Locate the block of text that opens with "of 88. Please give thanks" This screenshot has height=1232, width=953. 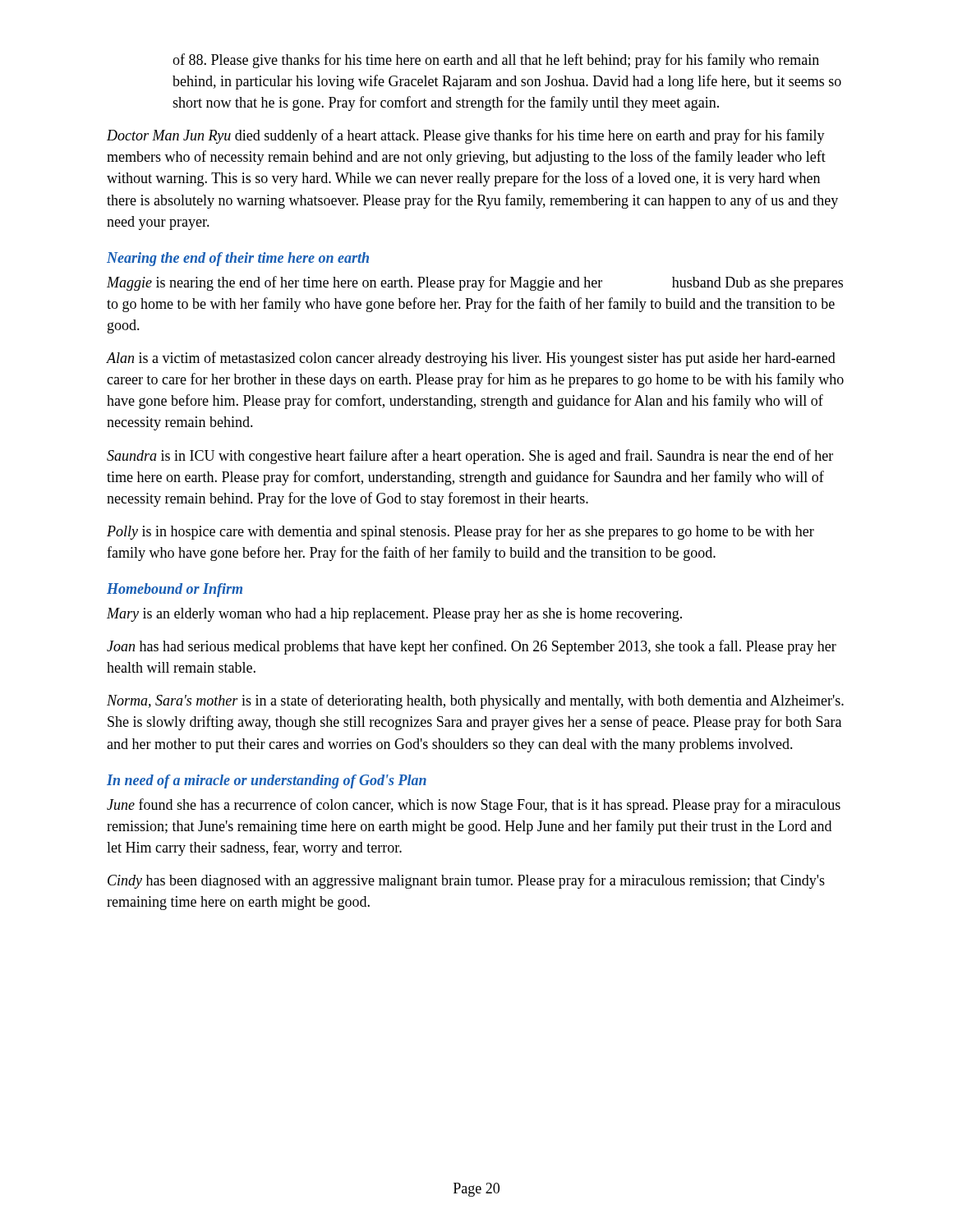click(x=507, y=81)
